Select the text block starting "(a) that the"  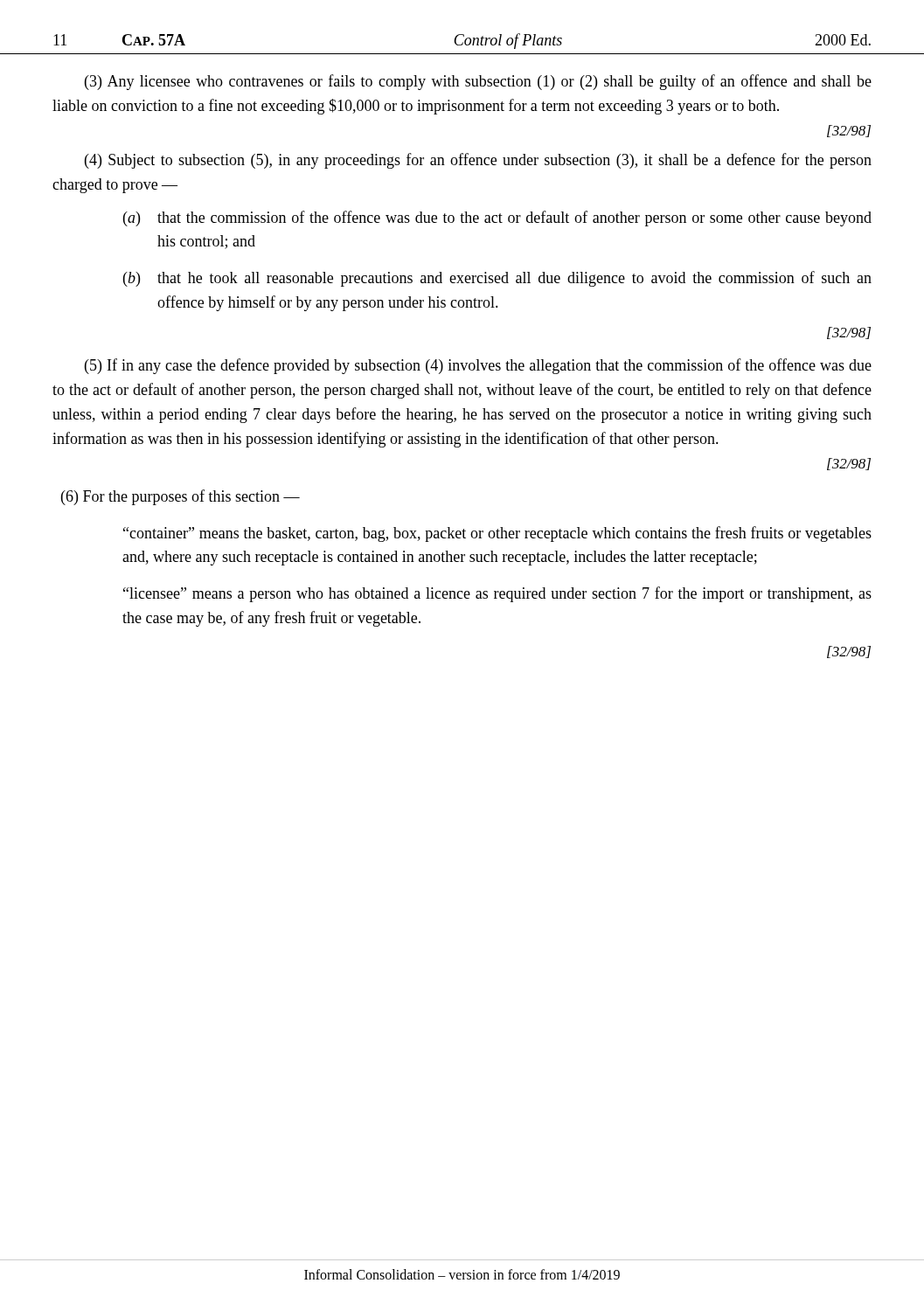[497, 230]
